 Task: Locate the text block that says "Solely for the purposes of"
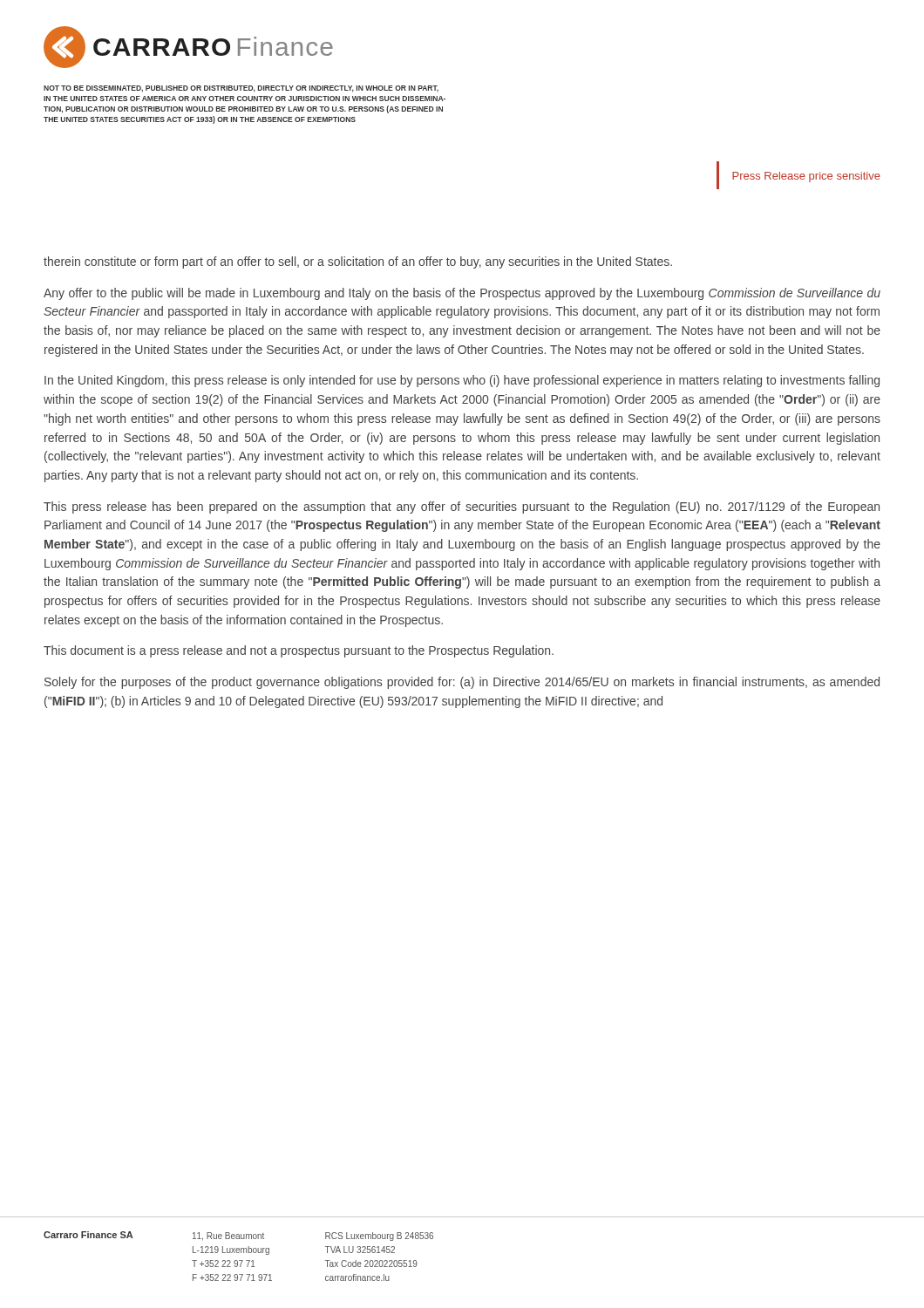(x=462, y=691)
